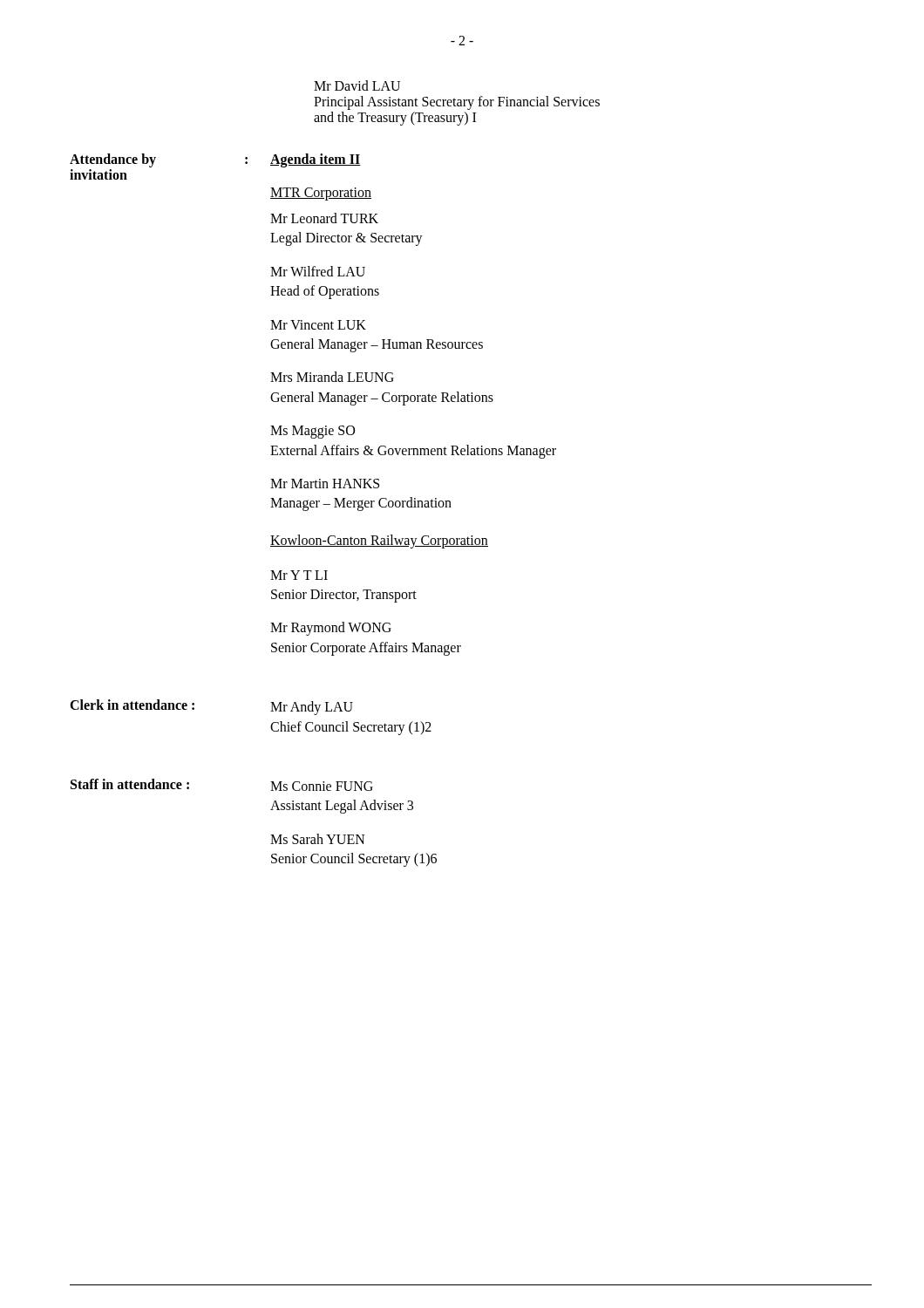Click where it says "Mrs Miranda LEUNG General Manager – Corporate Relations"
This screenshot has width=924, height=1308.
point(332,377)
